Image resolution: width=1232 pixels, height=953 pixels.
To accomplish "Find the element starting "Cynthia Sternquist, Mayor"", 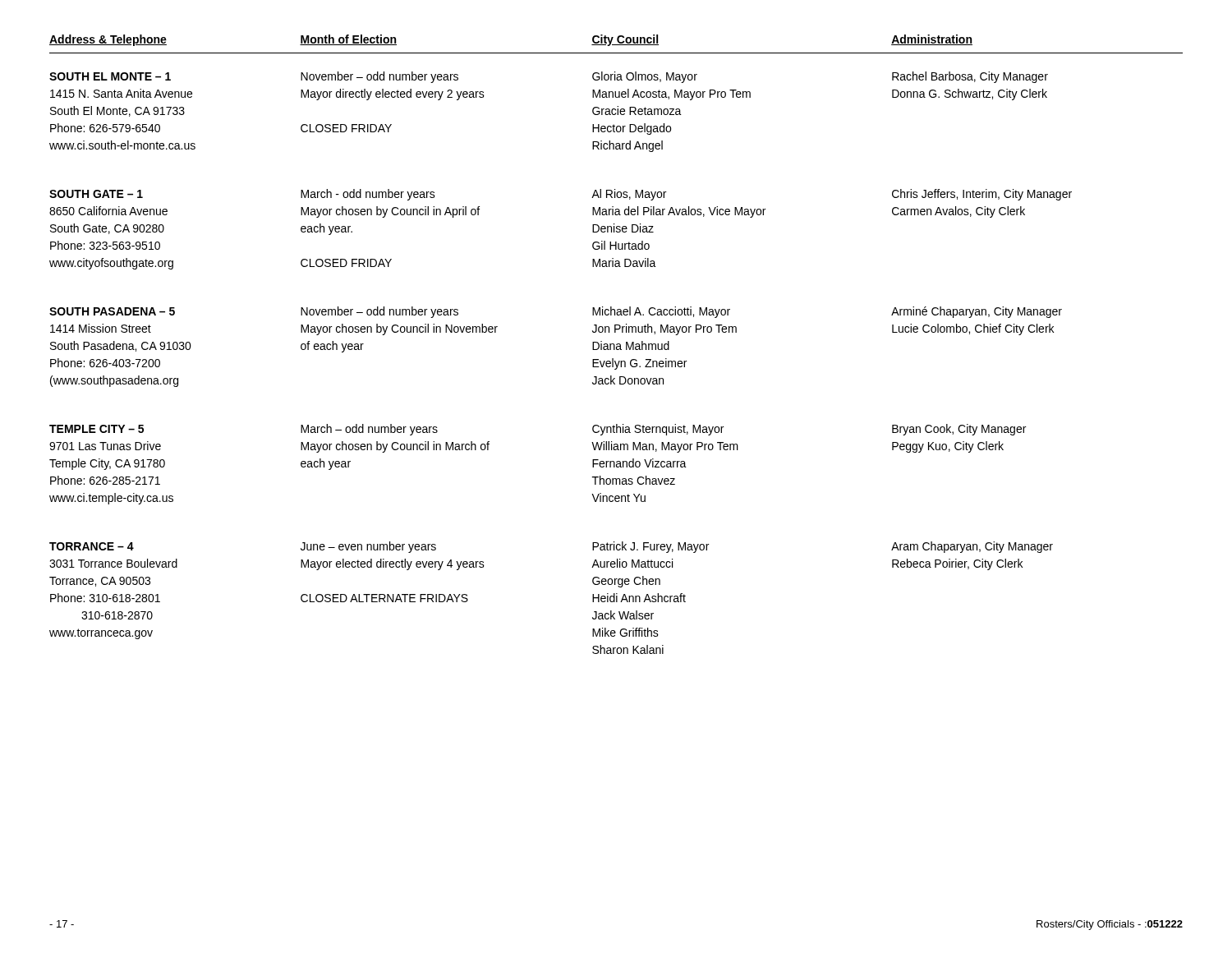I will tap(665, 463).
